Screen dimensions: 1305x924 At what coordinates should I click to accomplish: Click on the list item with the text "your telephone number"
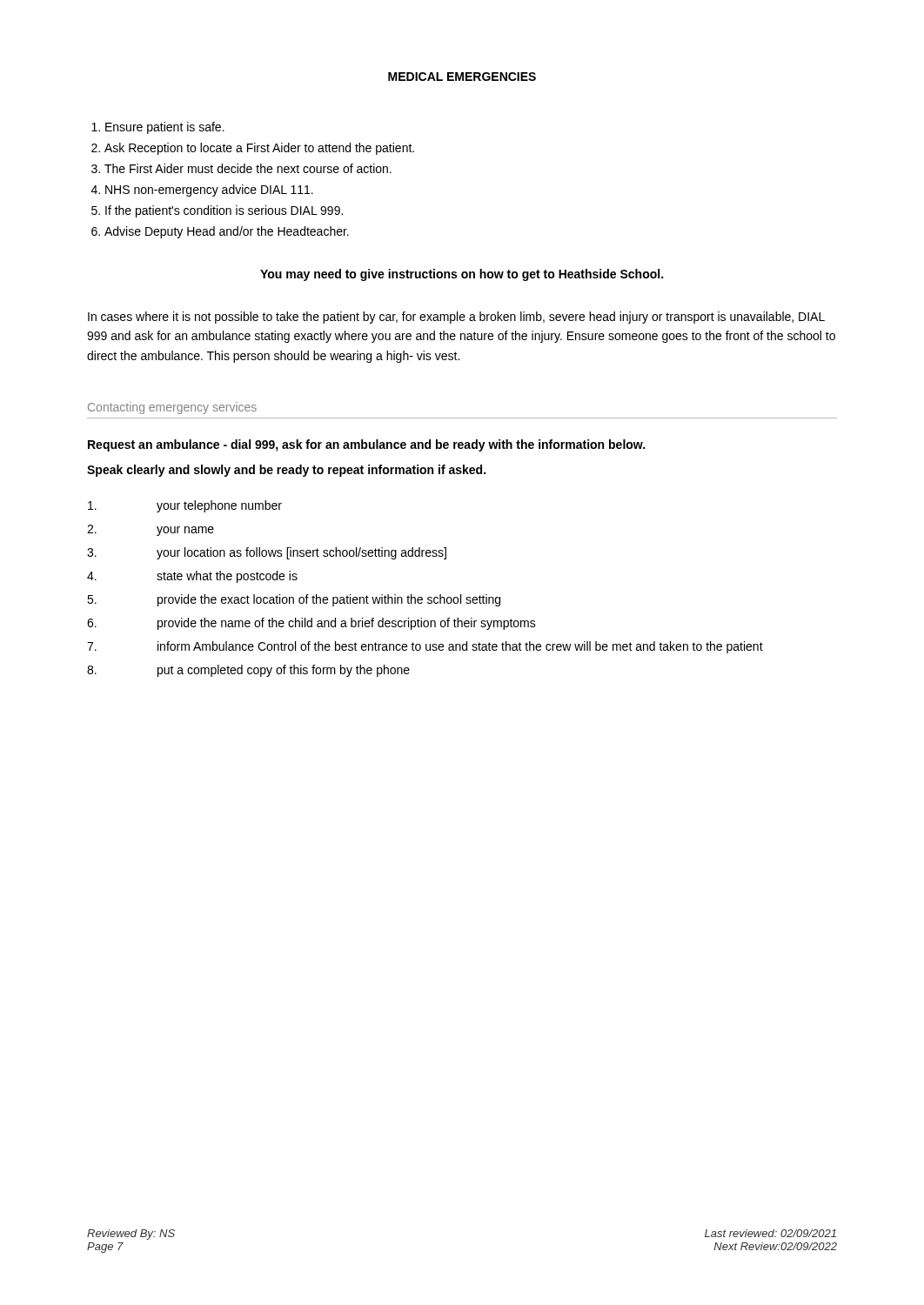coord(185,506)
